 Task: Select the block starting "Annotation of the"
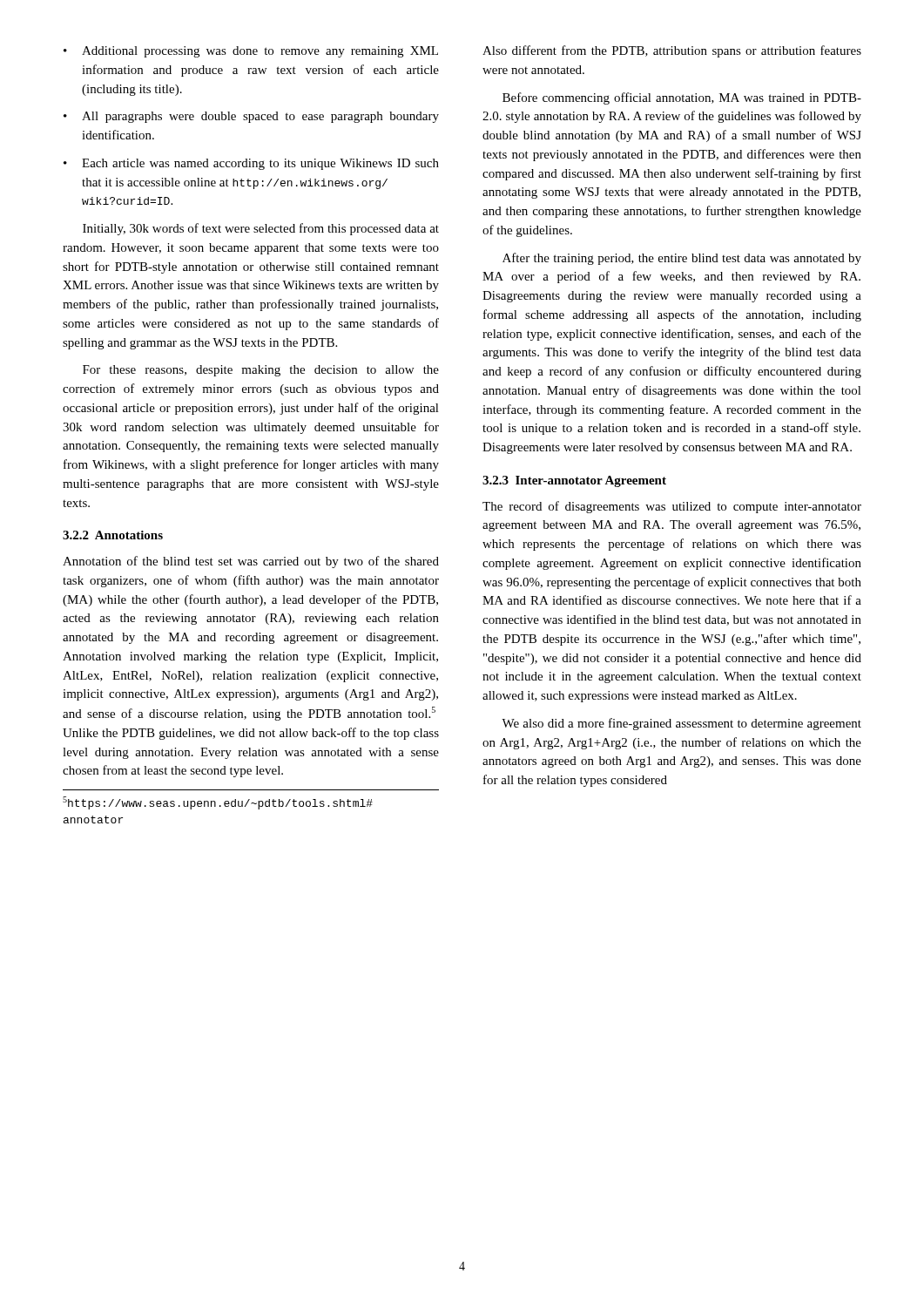click(251, 667)
